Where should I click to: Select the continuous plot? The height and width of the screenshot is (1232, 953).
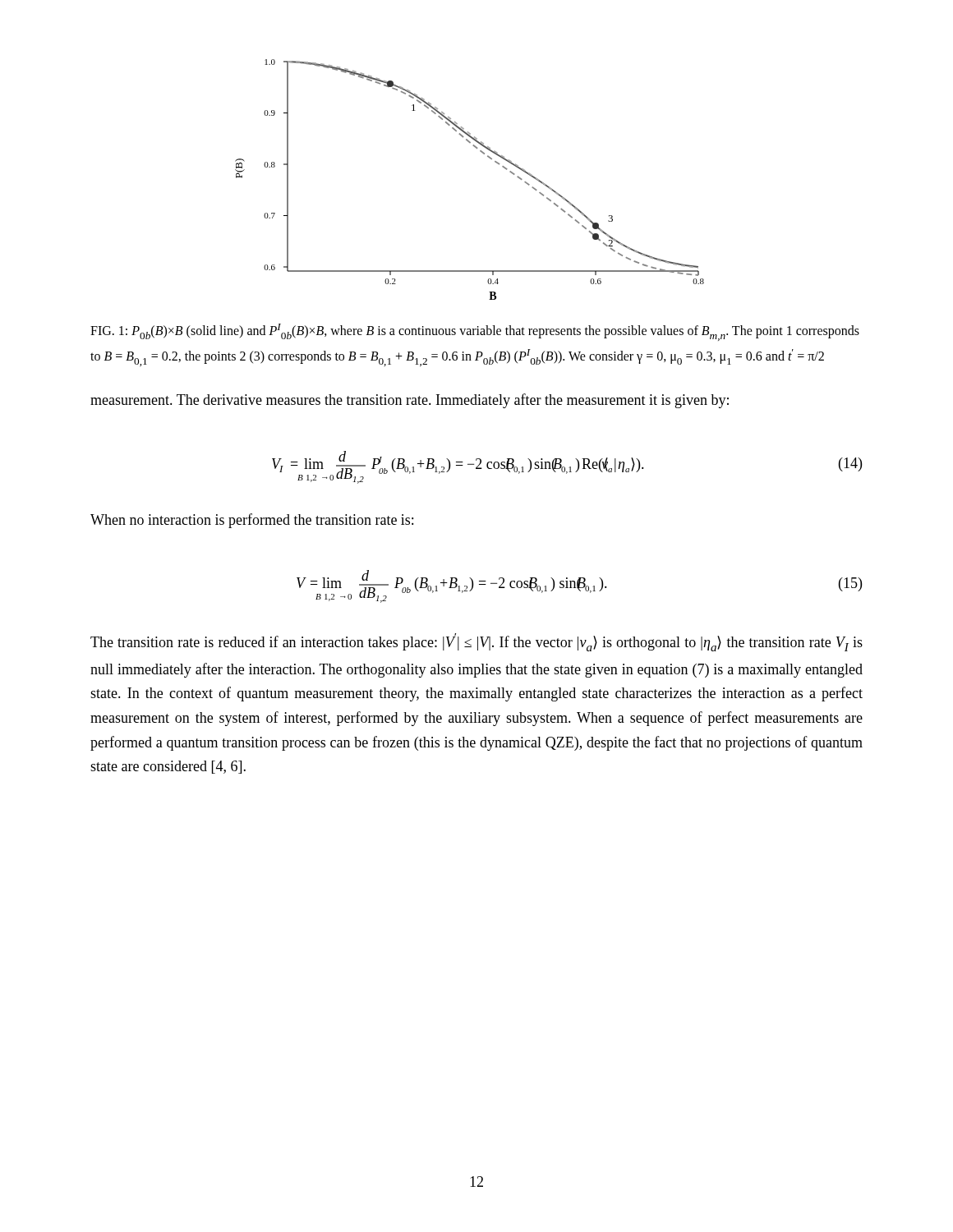point(476,177)
